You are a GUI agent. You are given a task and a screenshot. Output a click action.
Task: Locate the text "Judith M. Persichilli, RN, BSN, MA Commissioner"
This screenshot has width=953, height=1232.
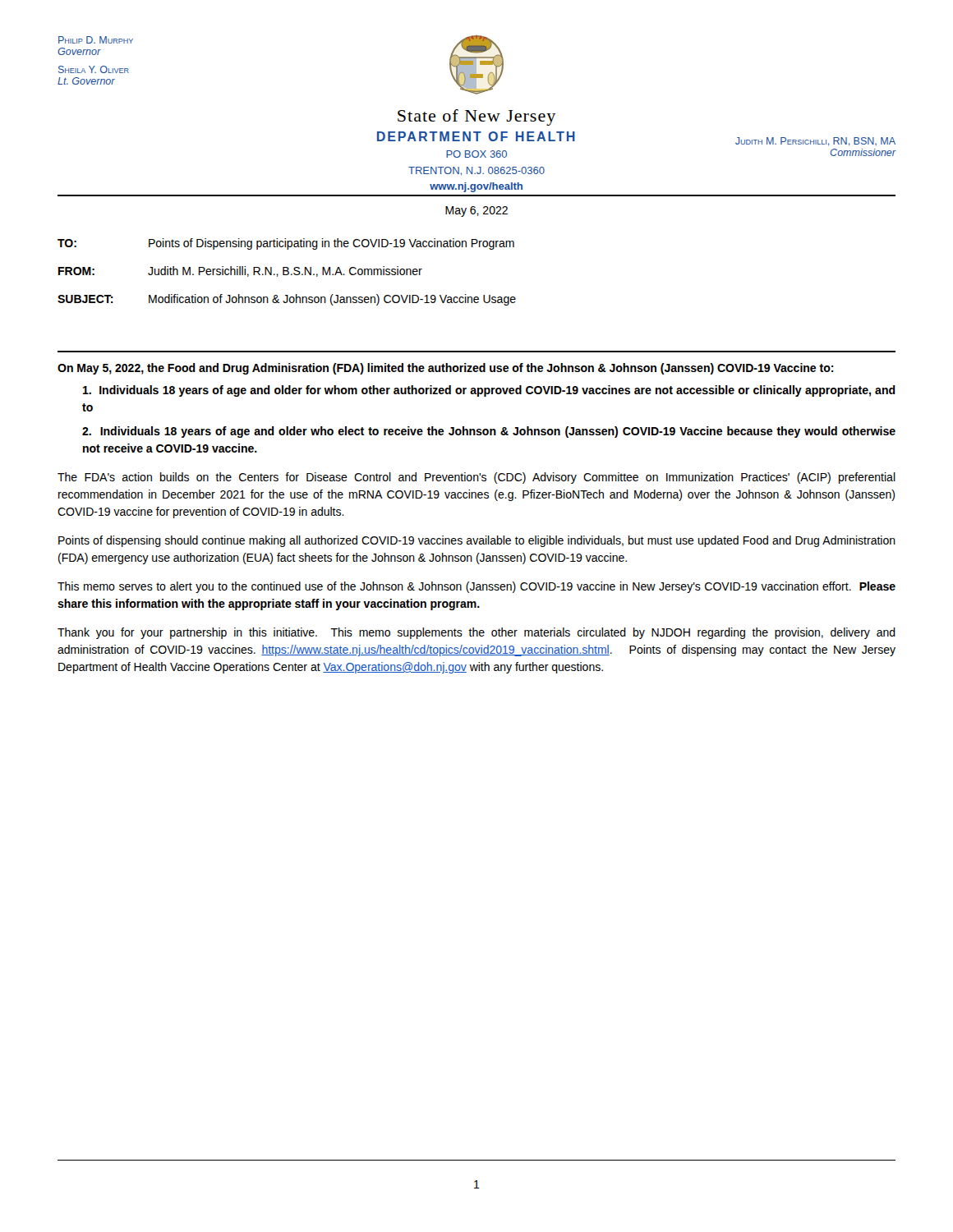pyautogui.click(x=815, y=147)
